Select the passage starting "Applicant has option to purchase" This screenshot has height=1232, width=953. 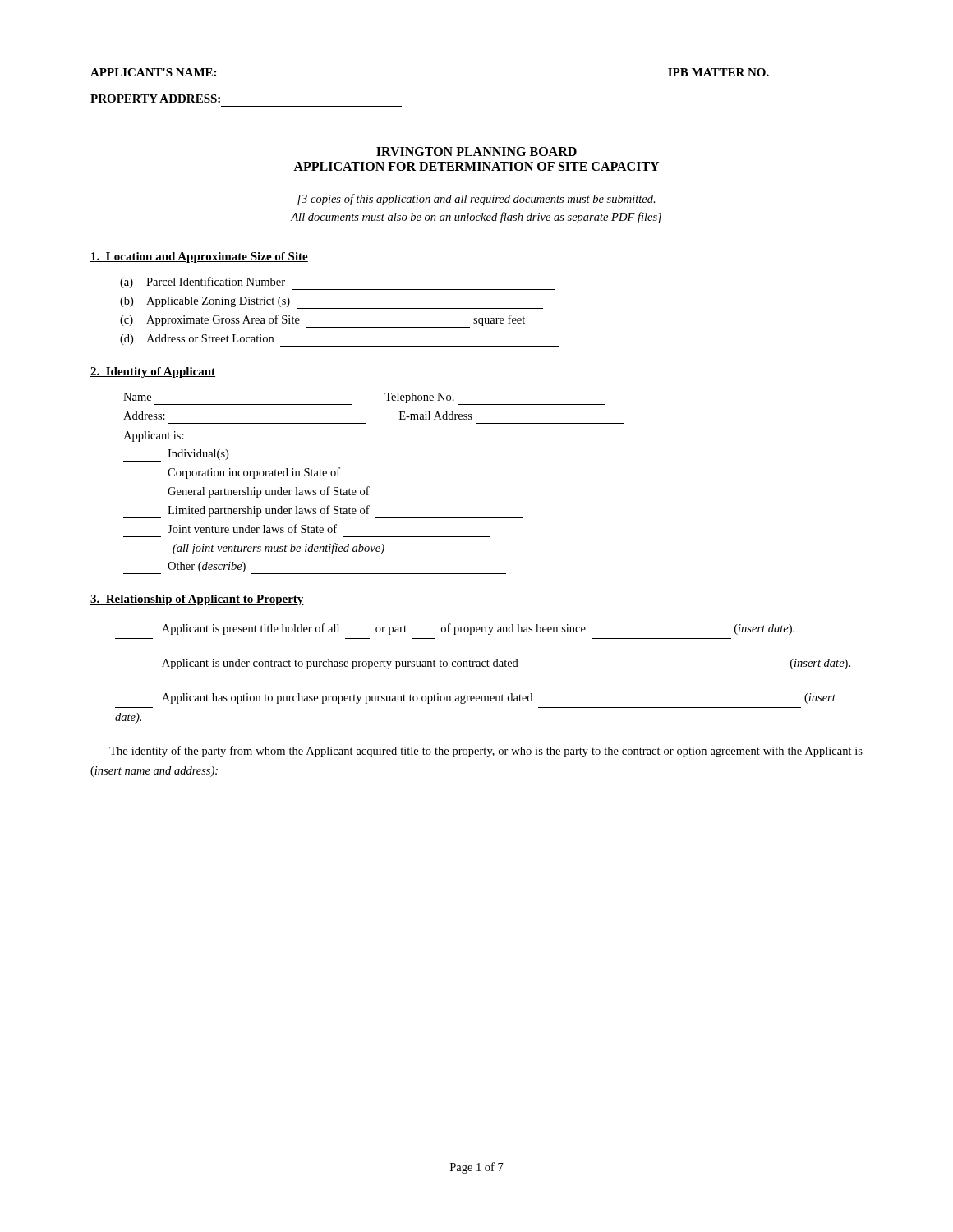pos(475,706)
